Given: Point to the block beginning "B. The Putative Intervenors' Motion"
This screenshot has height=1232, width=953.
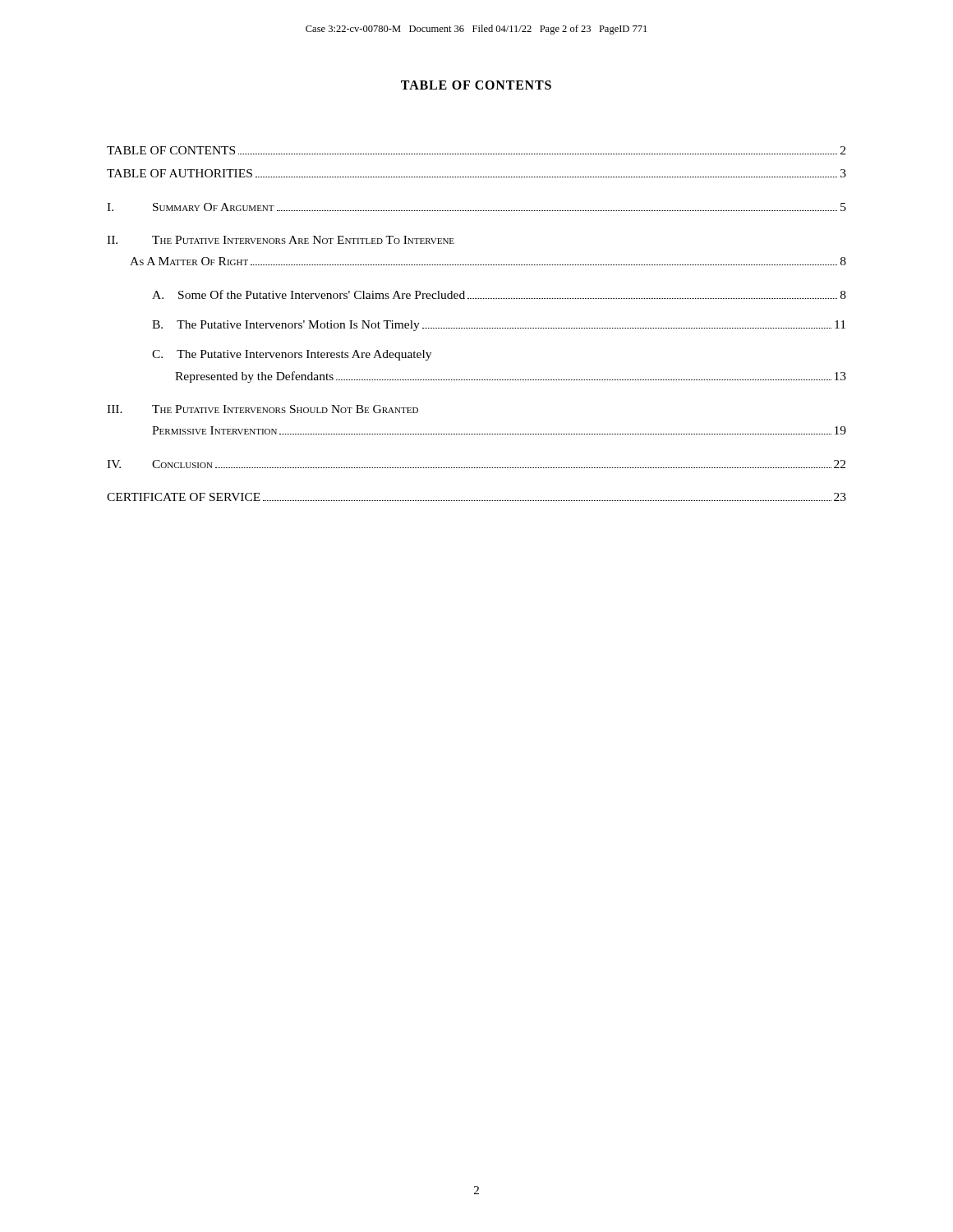Looking at the screenshot, I should pos(499,325).
